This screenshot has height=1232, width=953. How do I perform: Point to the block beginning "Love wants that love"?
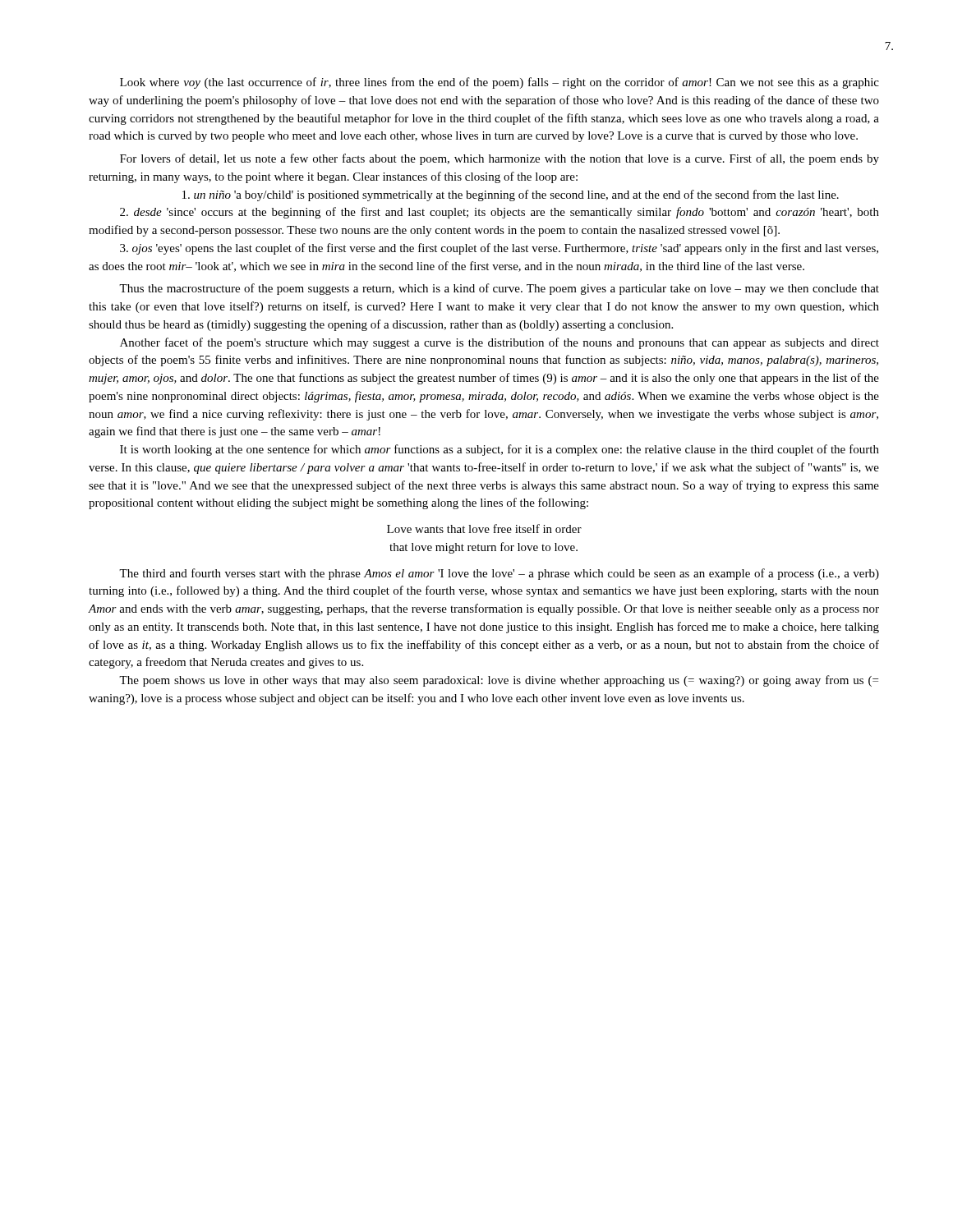pyautogui.click(x=484, y=539)
